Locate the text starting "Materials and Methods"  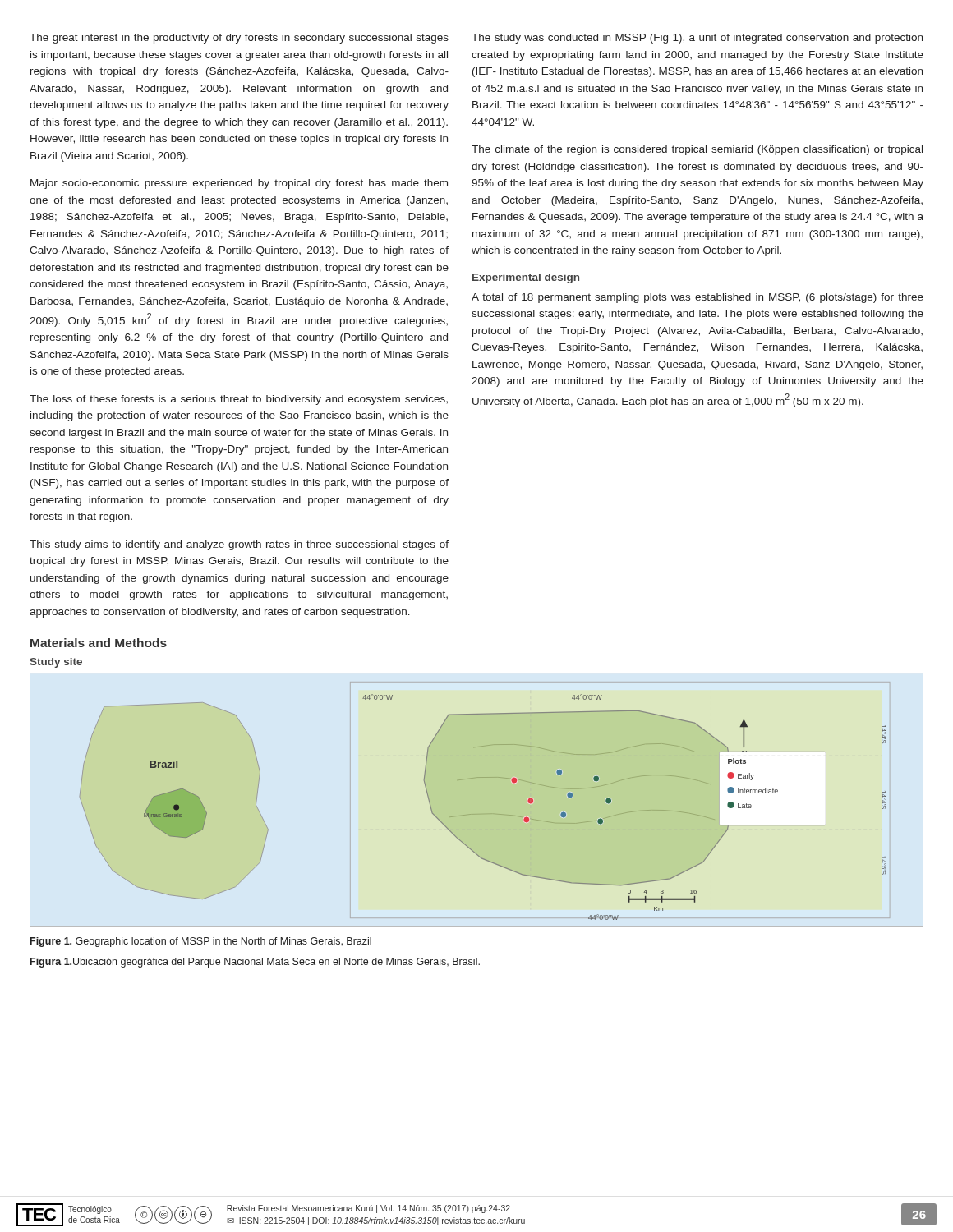pos(99,643)
